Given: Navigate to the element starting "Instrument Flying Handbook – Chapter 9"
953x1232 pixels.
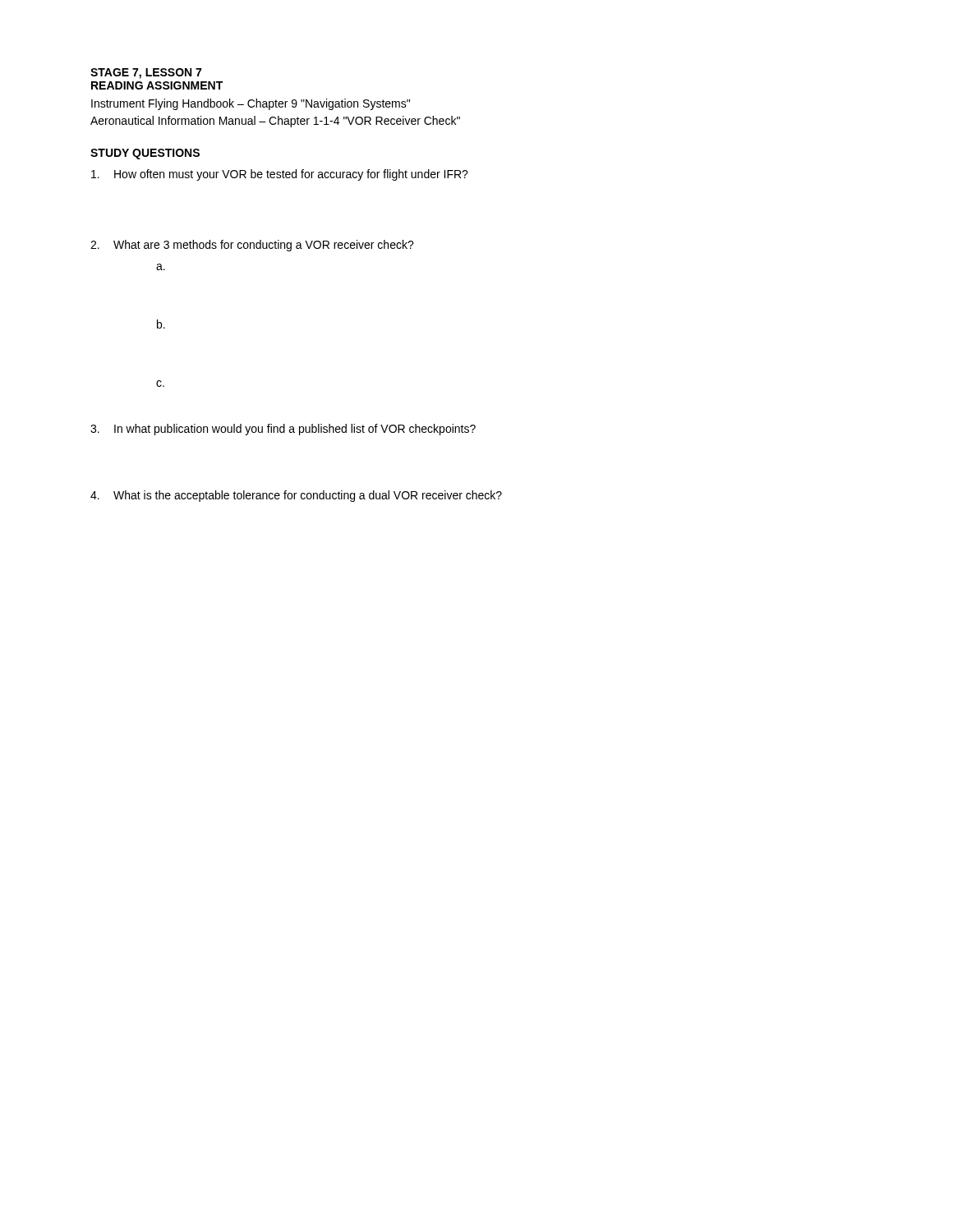Looking at the screenshot, I should (378, 112).
